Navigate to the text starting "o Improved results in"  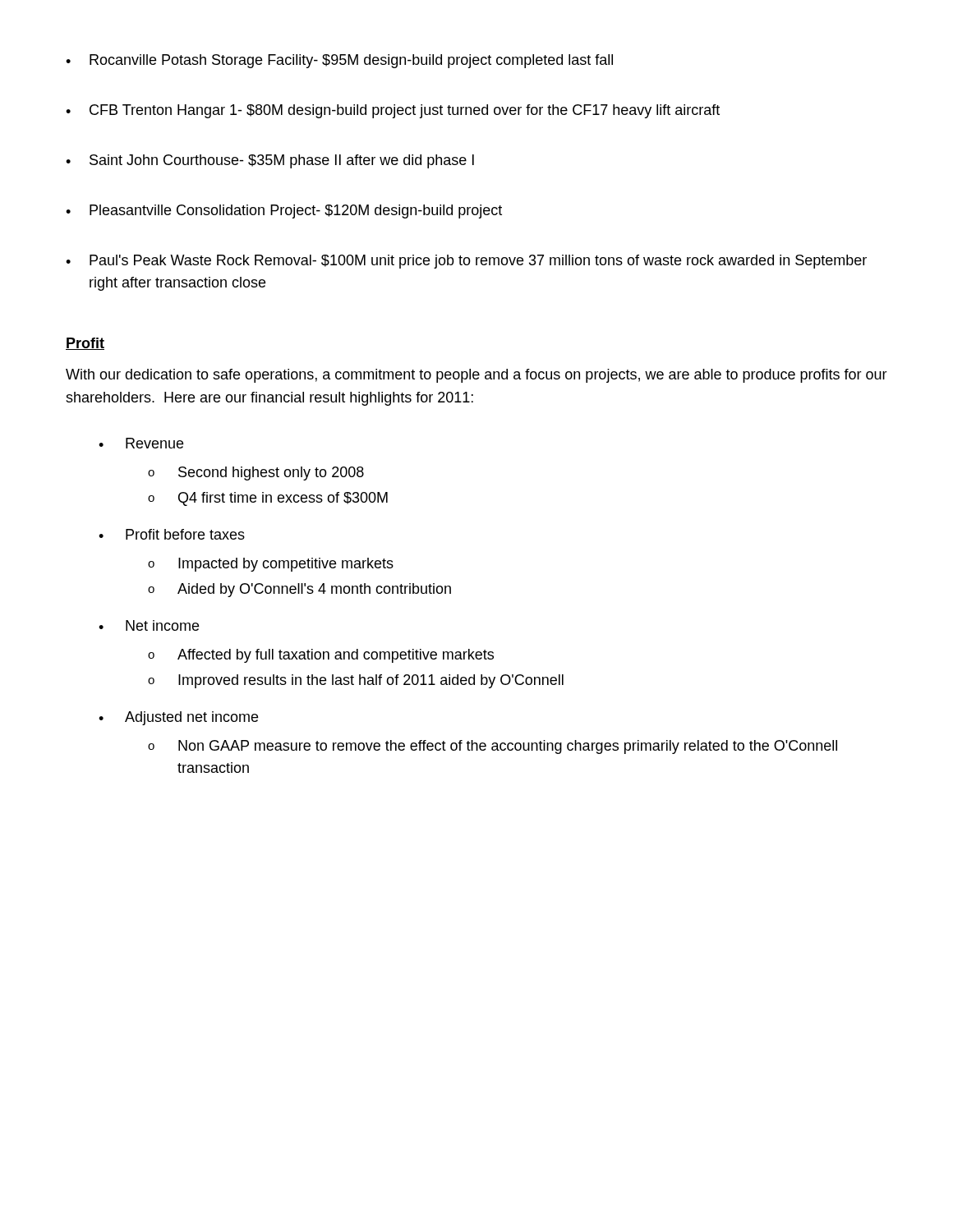point(356,680)
